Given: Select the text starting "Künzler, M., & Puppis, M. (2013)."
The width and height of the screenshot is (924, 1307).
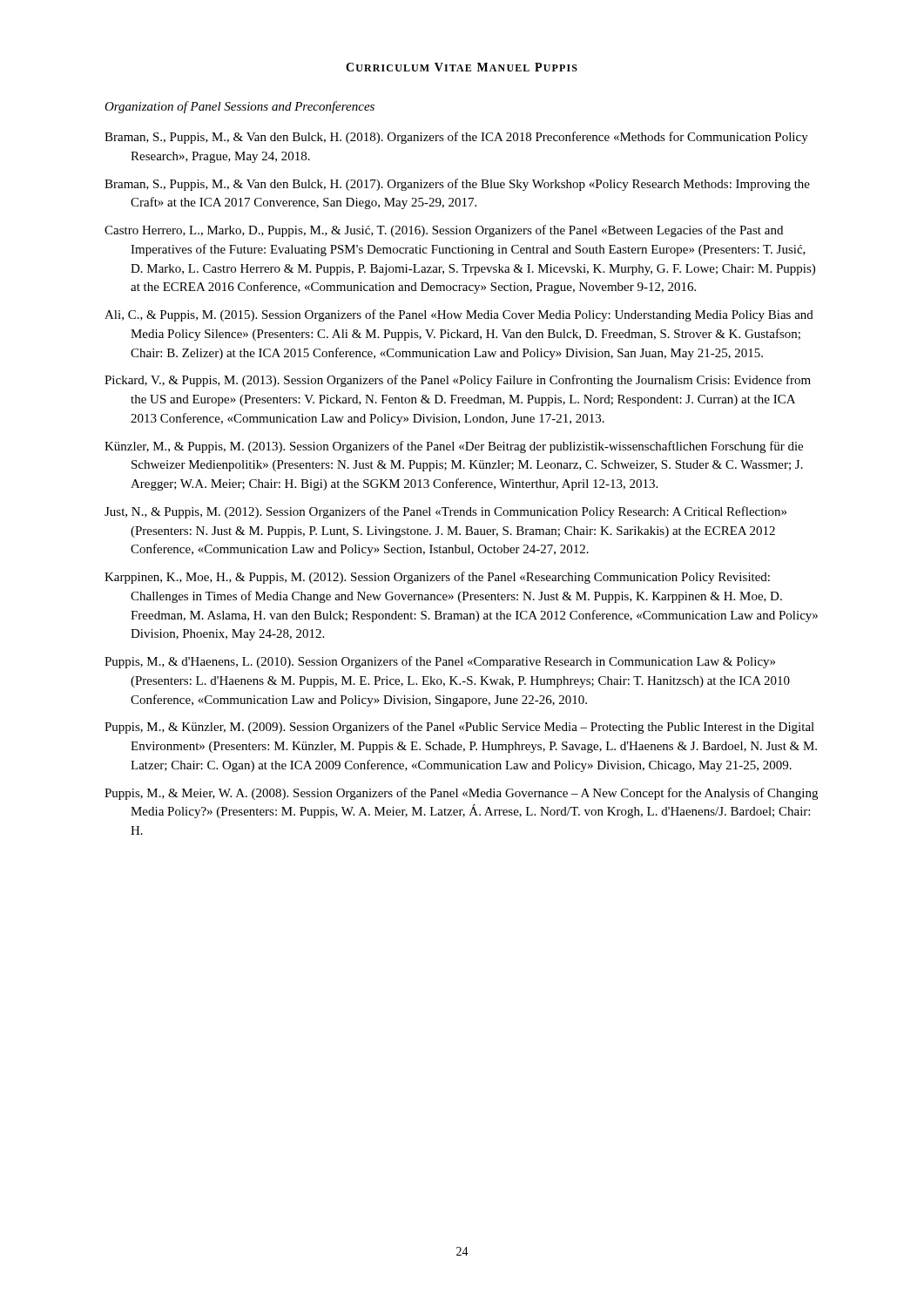Looking at the screenshot, I should click(x=454, y=465).
